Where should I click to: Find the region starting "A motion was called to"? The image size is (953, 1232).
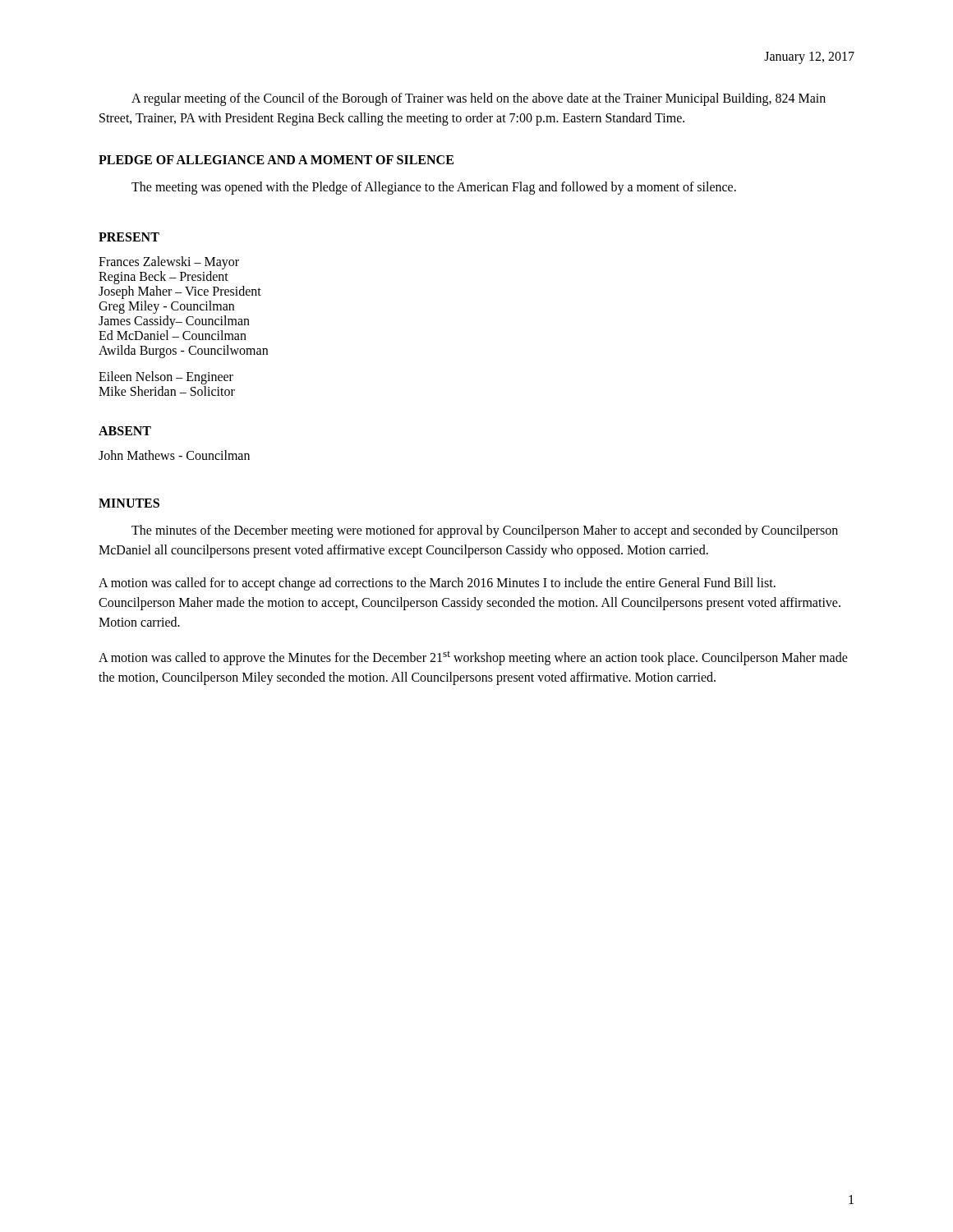coord(473,666)
